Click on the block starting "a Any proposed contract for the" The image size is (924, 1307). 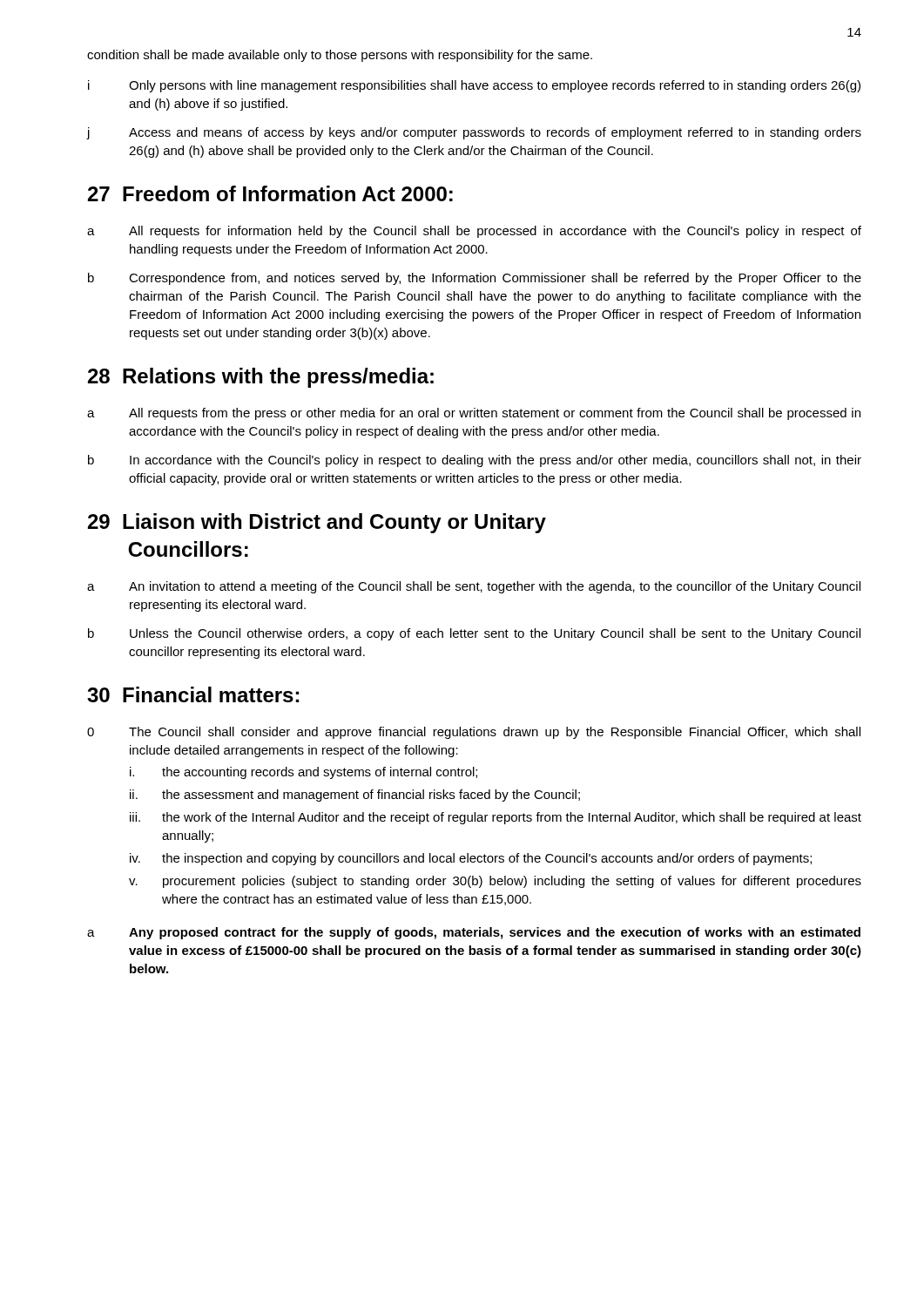click(474, 950)
